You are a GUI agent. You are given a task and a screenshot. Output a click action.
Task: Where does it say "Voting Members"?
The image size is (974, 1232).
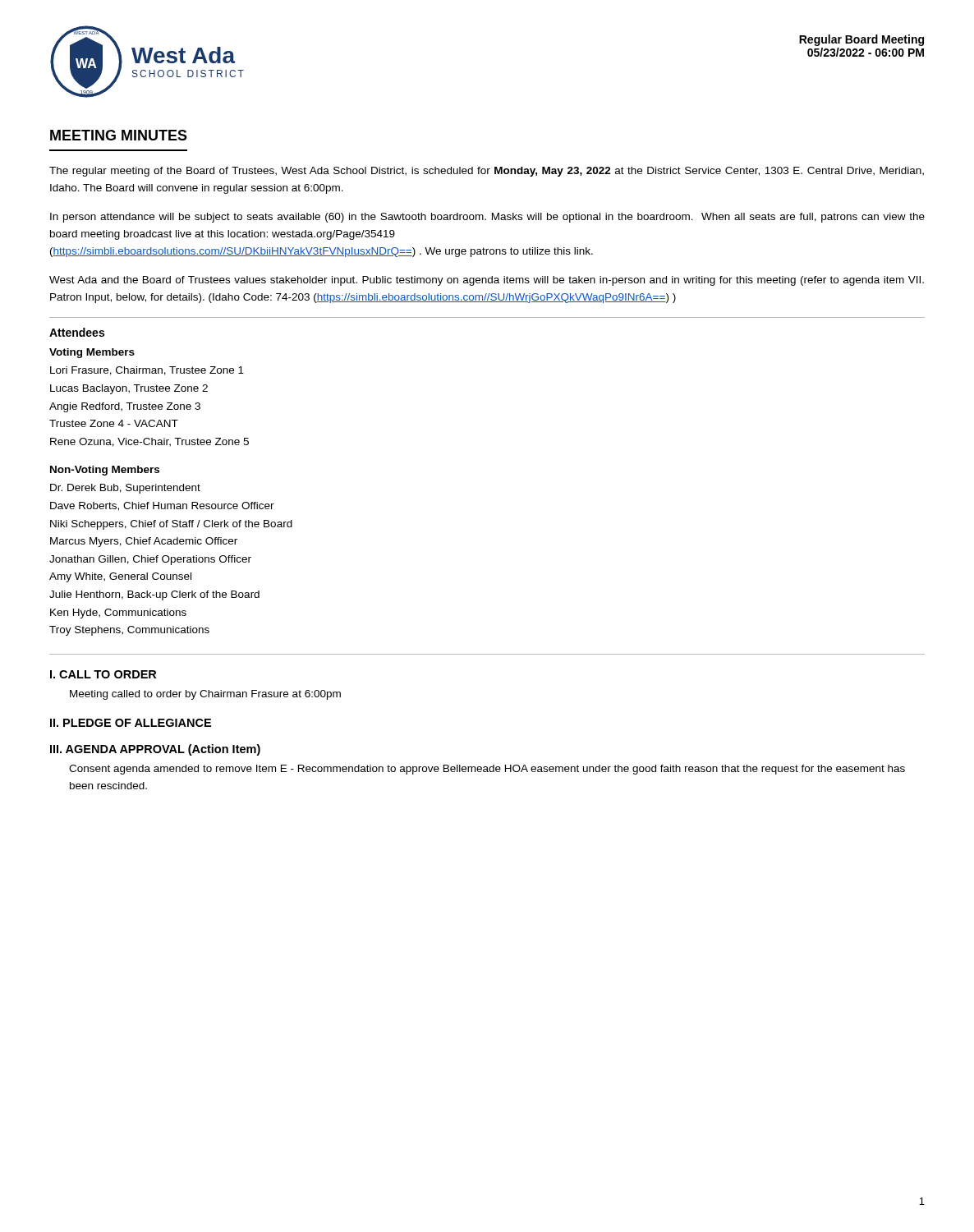[92, 352]
